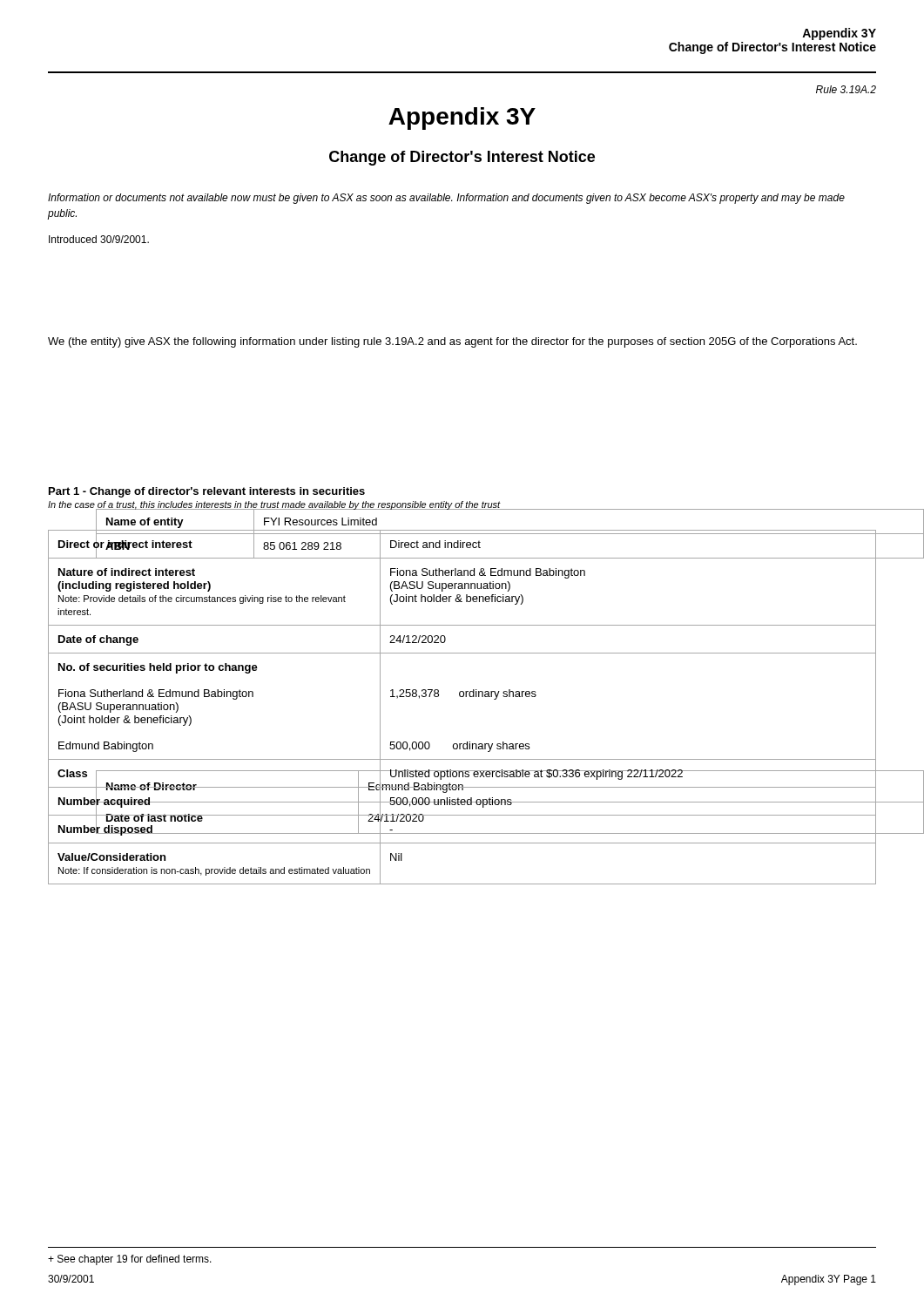Where does it say "Rule 3.19A.2"?
This screenshot has height=1307, width=924.
click(846, 90)
